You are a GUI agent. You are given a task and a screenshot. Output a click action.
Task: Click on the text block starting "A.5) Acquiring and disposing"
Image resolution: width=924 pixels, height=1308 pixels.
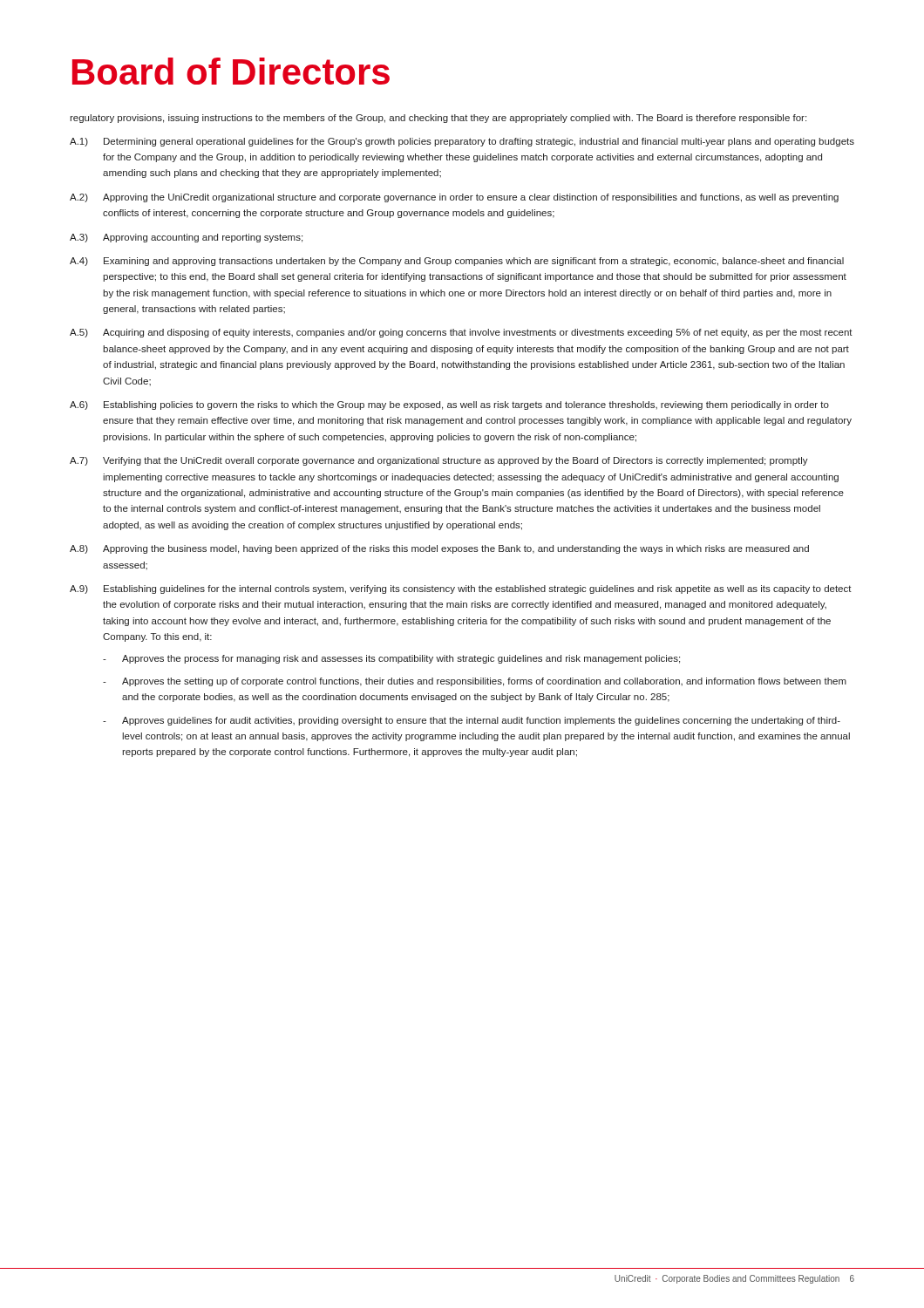click(462, 357)
